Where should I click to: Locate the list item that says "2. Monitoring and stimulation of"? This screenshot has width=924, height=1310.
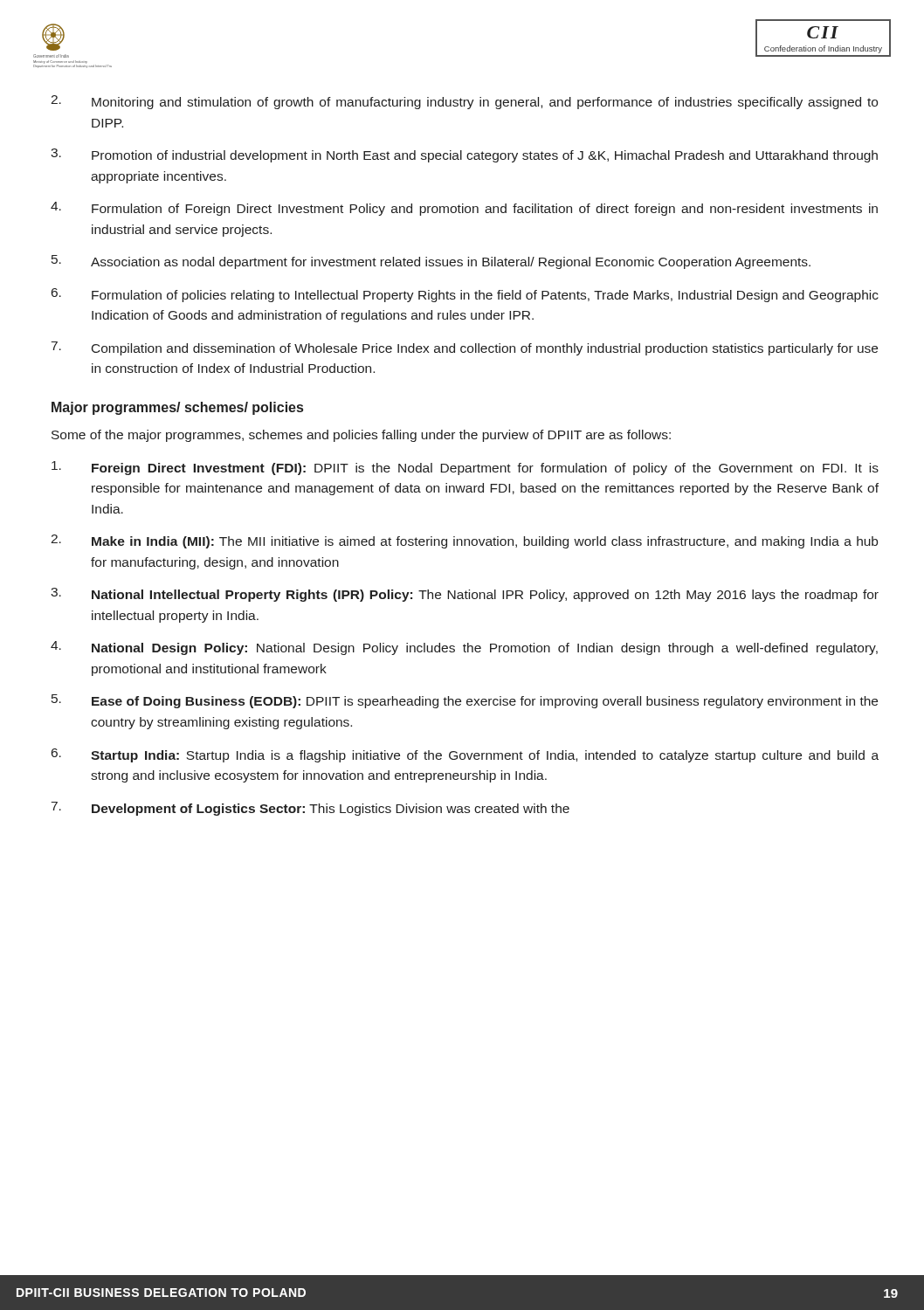click(x=465, y=112)
